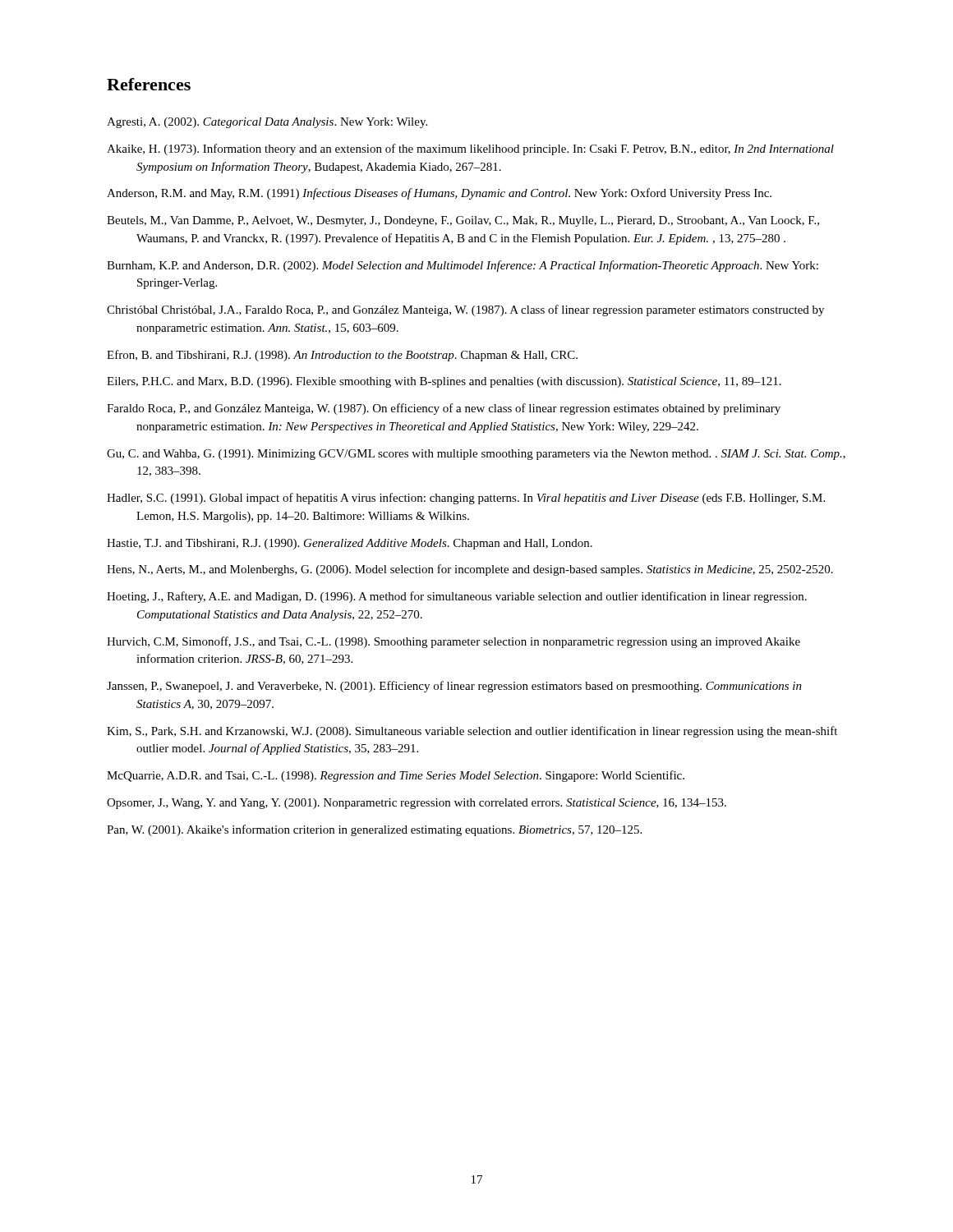Screen dimensions: 1232x953
Task: Find the region starting "Hoeting, J., Raftery, A.E. and Madigan, D."
Action: tap(457, 605)
